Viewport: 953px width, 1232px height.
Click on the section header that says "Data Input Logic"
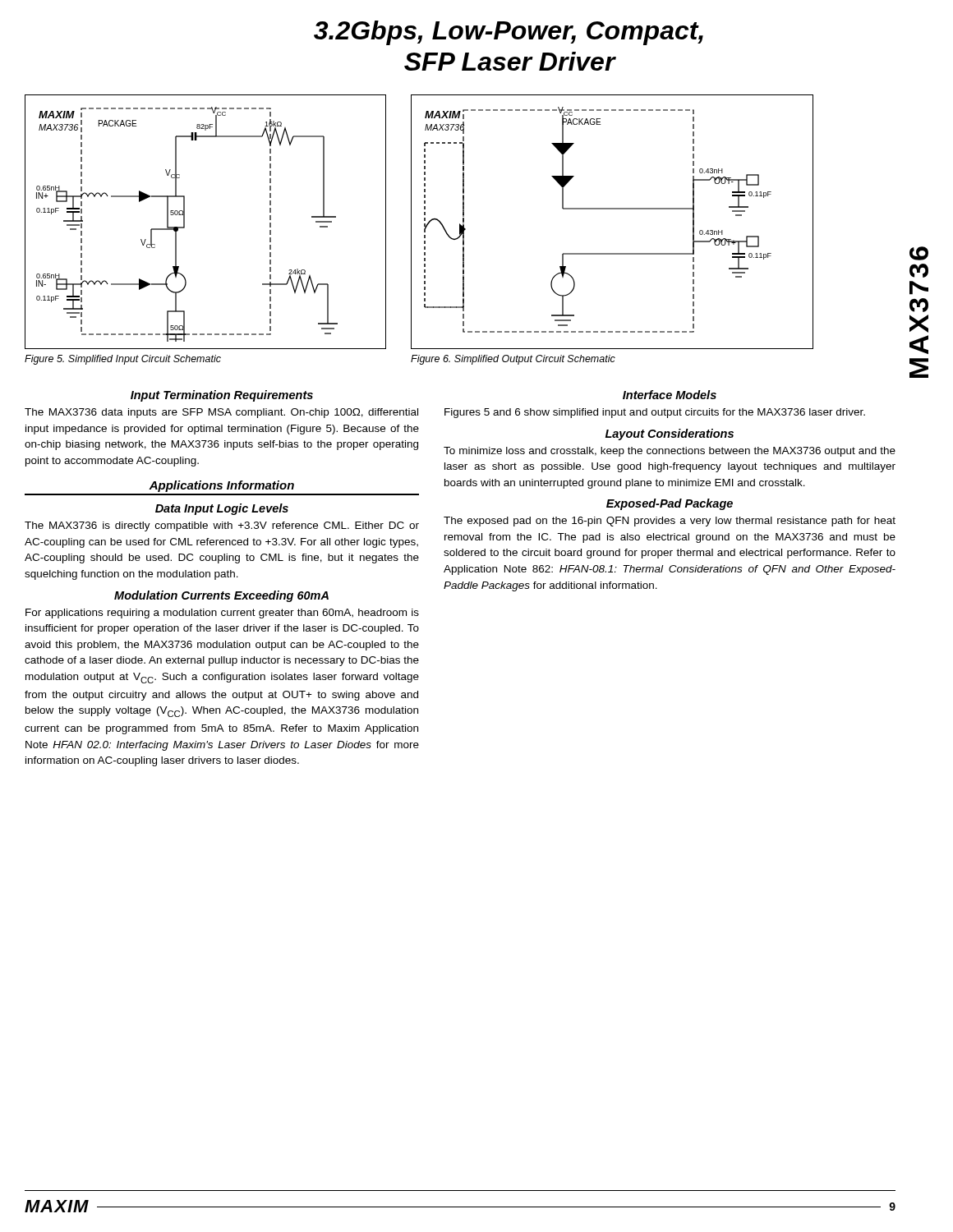click(x=222, y=509)
